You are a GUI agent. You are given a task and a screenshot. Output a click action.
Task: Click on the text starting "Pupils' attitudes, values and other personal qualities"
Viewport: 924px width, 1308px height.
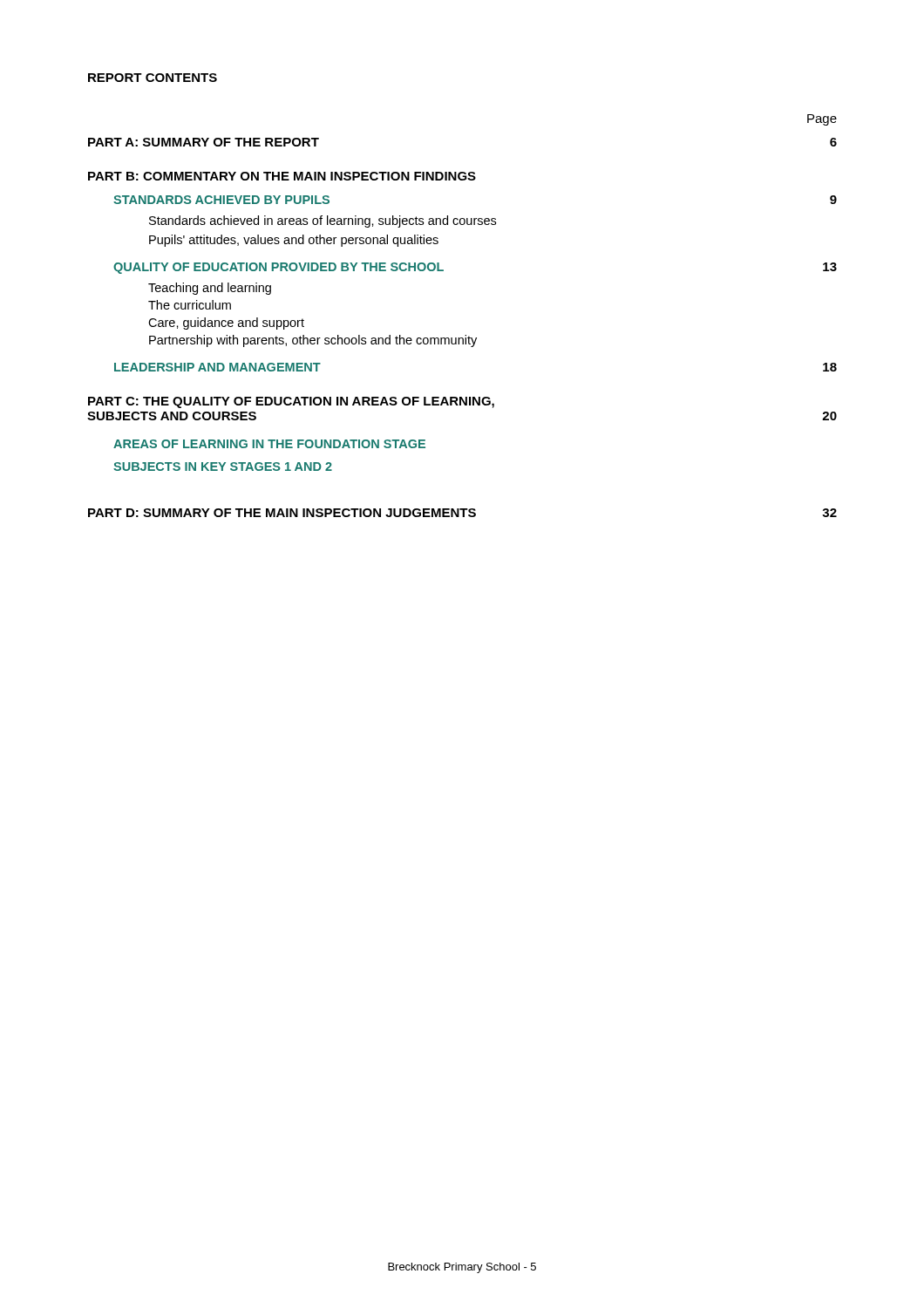[293, 240]
